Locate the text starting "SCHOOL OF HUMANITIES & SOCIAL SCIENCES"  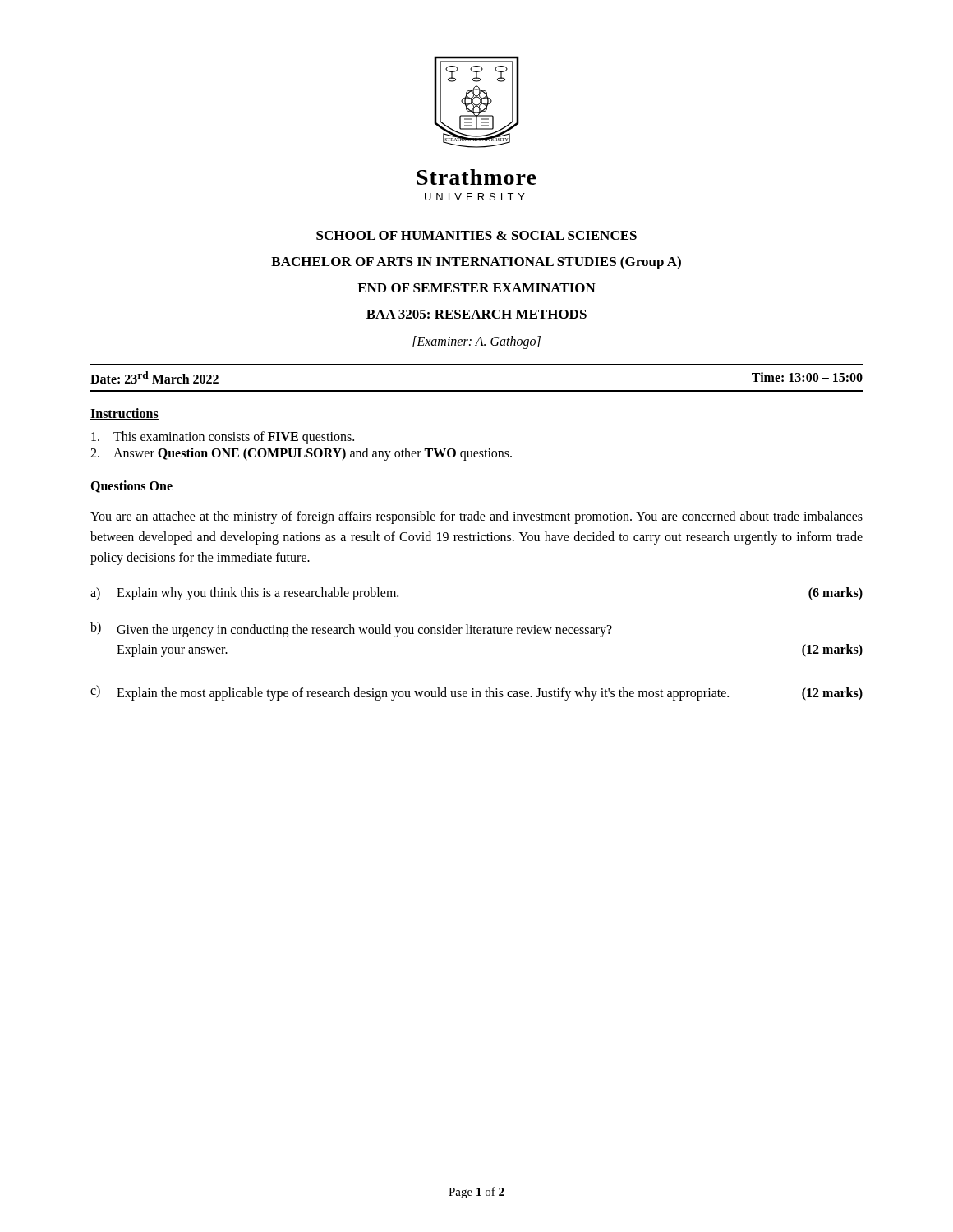pyautogui.click(x=476, y=235)
